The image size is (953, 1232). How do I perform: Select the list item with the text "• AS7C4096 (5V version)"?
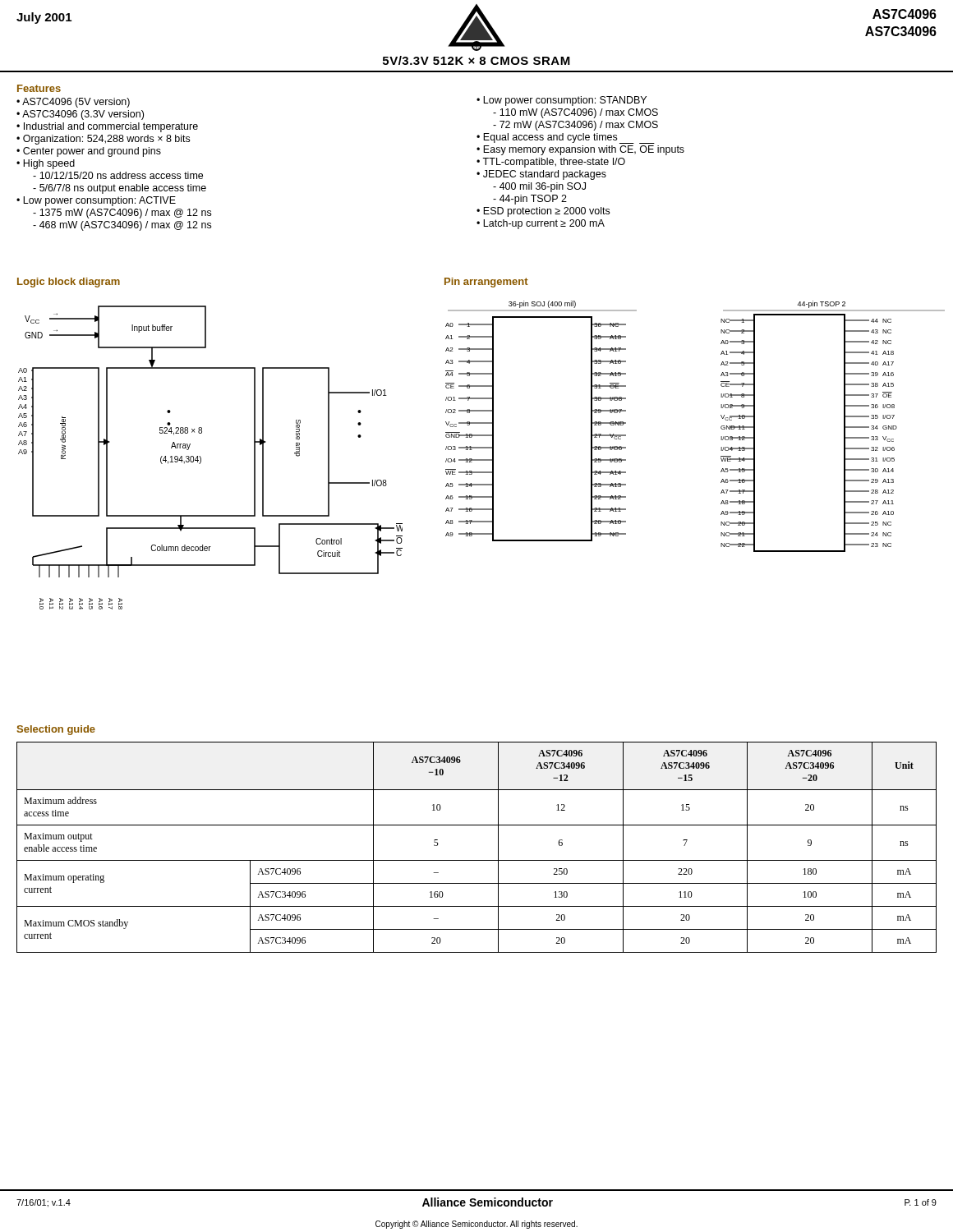coord(73,102)
